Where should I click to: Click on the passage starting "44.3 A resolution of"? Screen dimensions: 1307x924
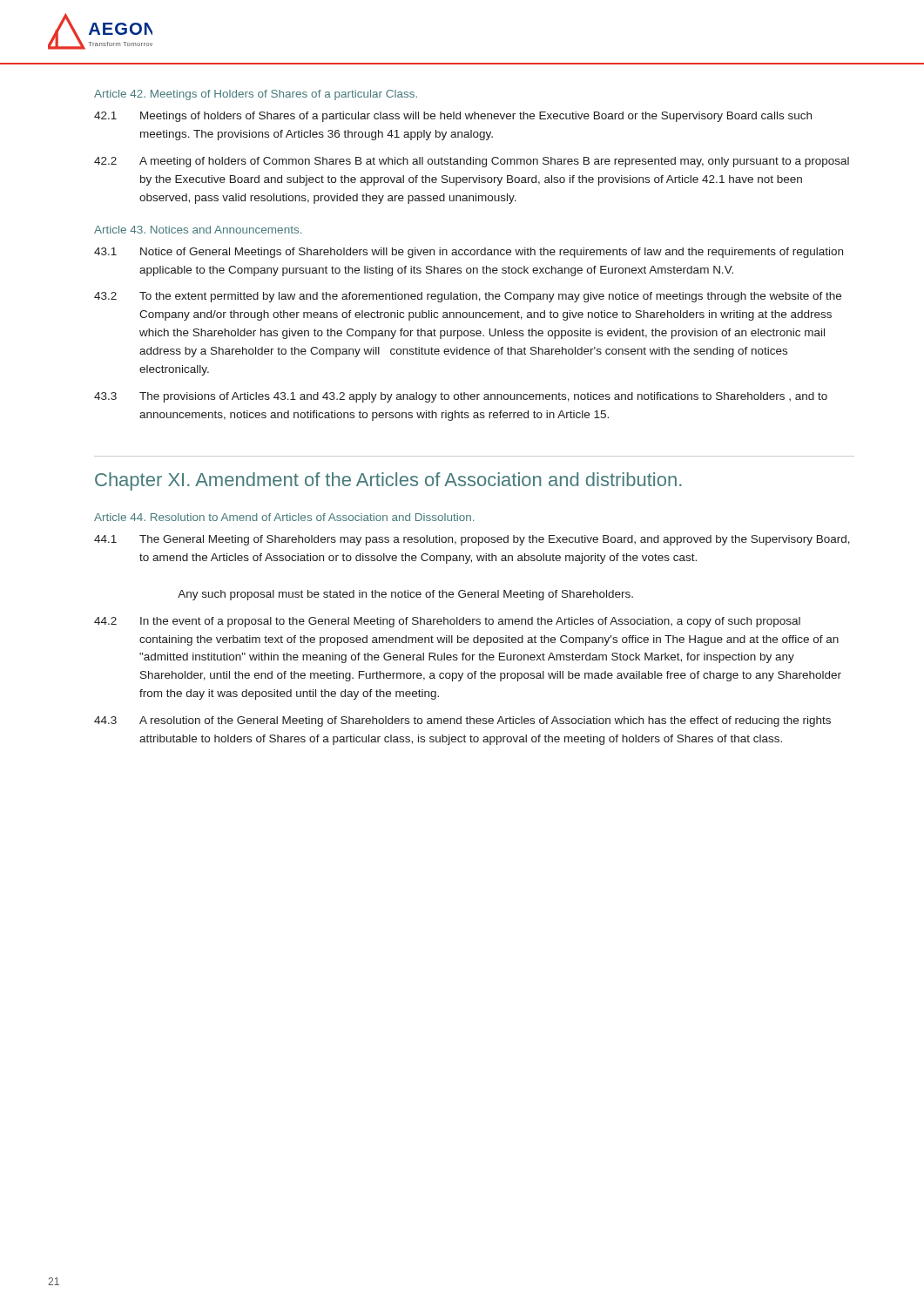(474, 730)
